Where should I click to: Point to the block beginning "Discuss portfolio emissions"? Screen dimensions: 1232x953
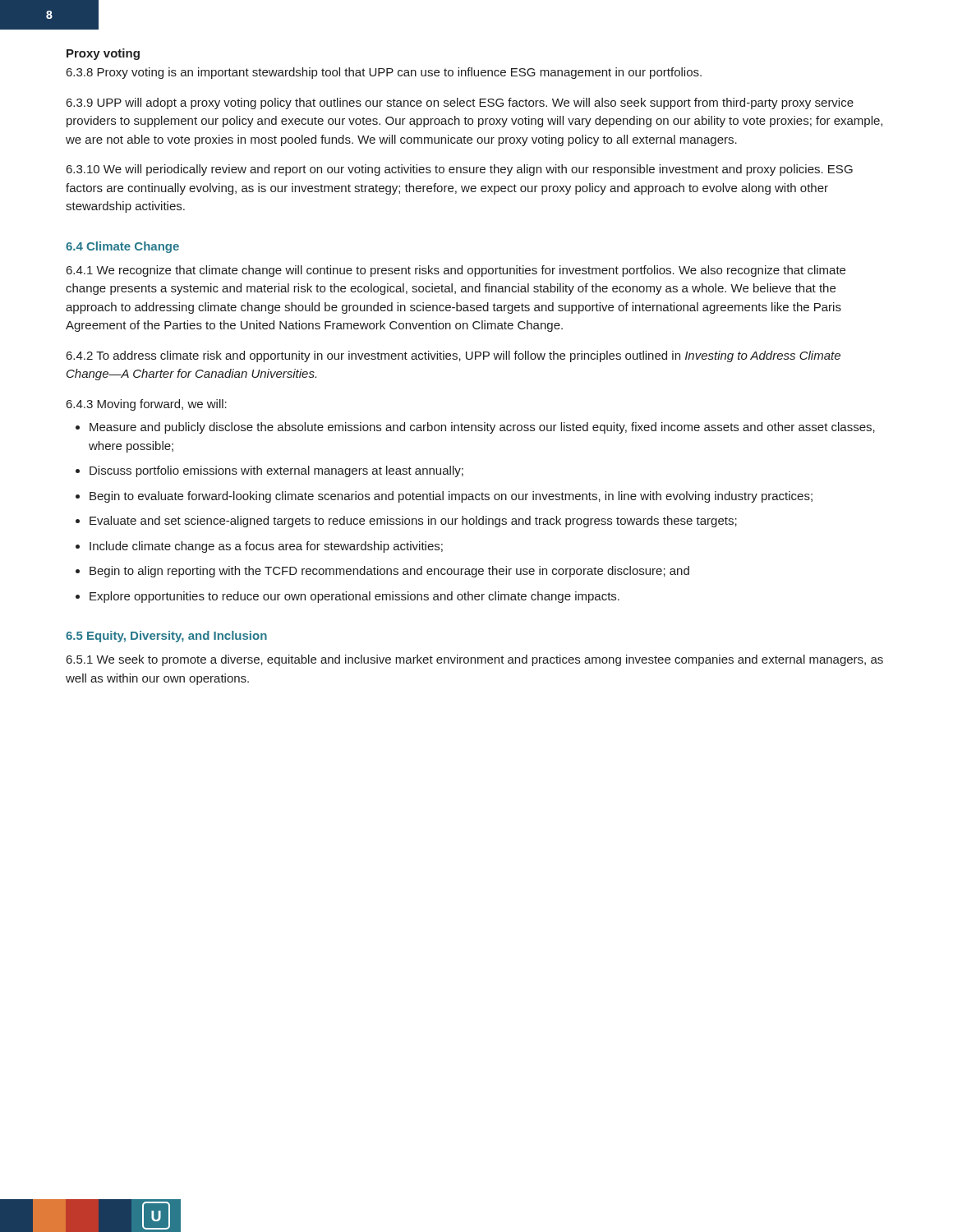click(x=276, y=470)
